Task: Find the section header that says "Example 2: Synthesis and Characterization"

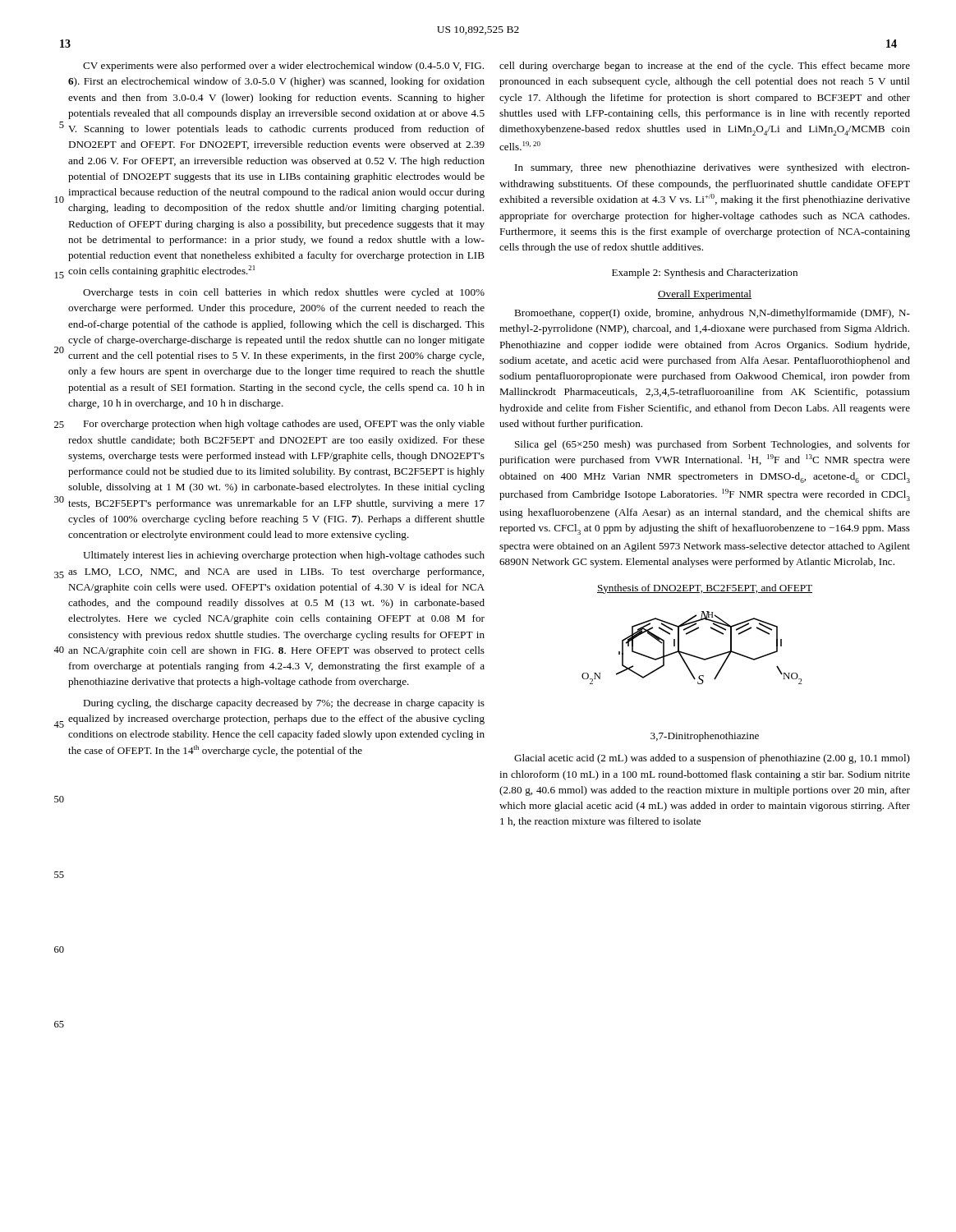Action: click(705, 273)
